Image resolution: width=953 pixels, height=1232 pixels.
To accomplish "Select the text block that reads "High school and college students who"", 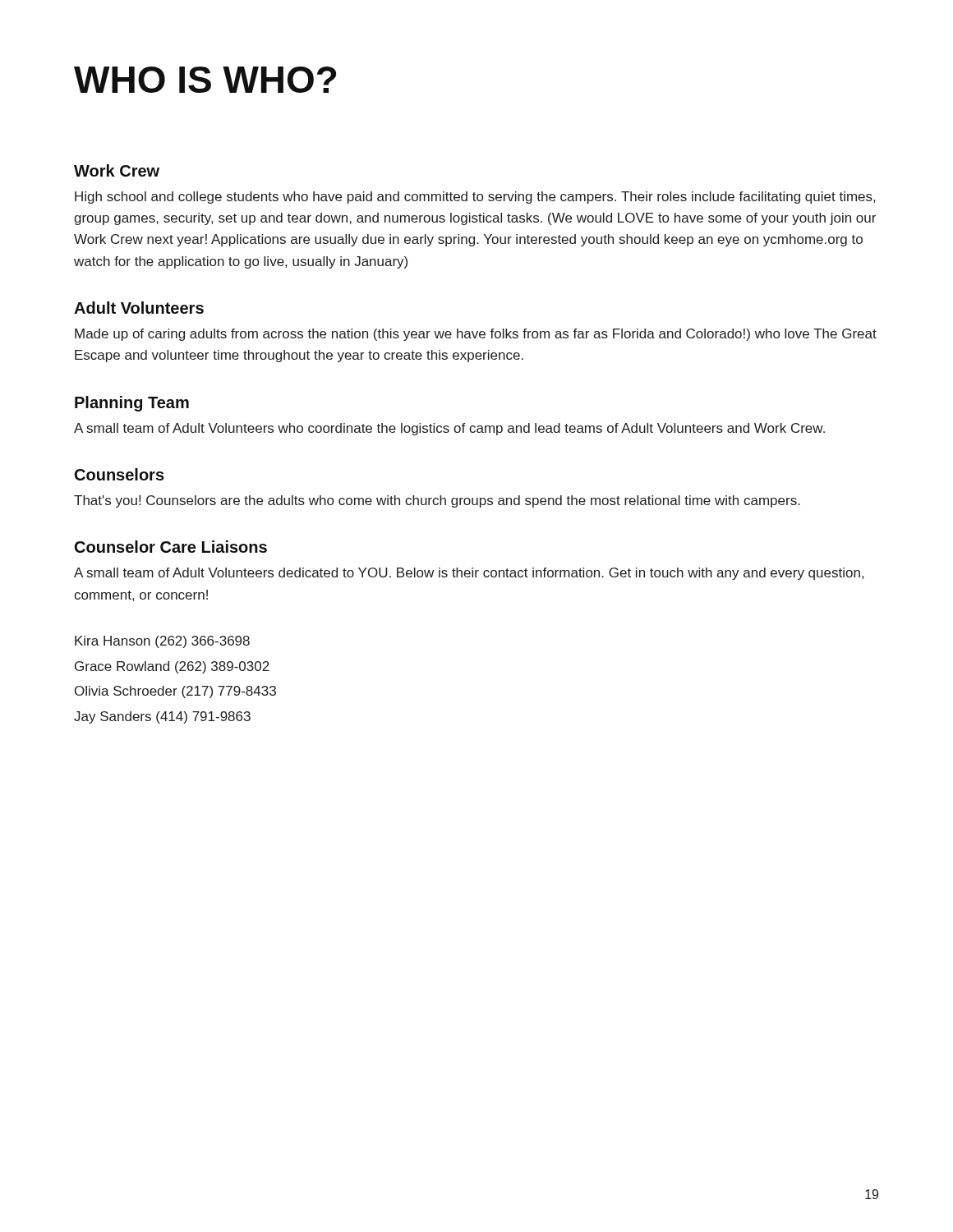I will click(x=476, y=229).
